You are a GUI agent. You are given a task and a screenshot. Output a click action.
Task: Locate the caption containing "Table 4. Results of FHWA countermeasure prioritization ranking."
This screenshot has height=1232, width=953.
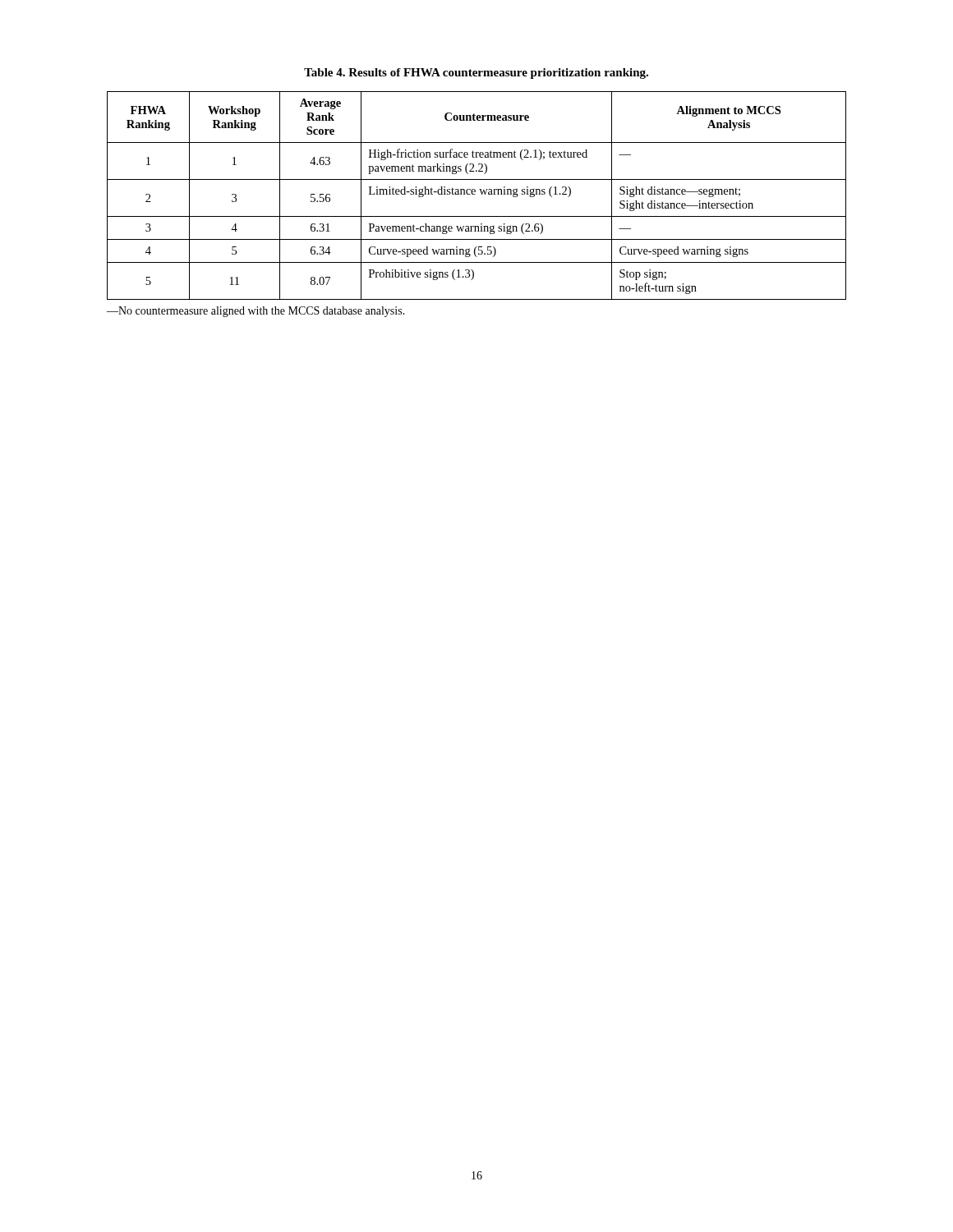(x=476, y=72)
